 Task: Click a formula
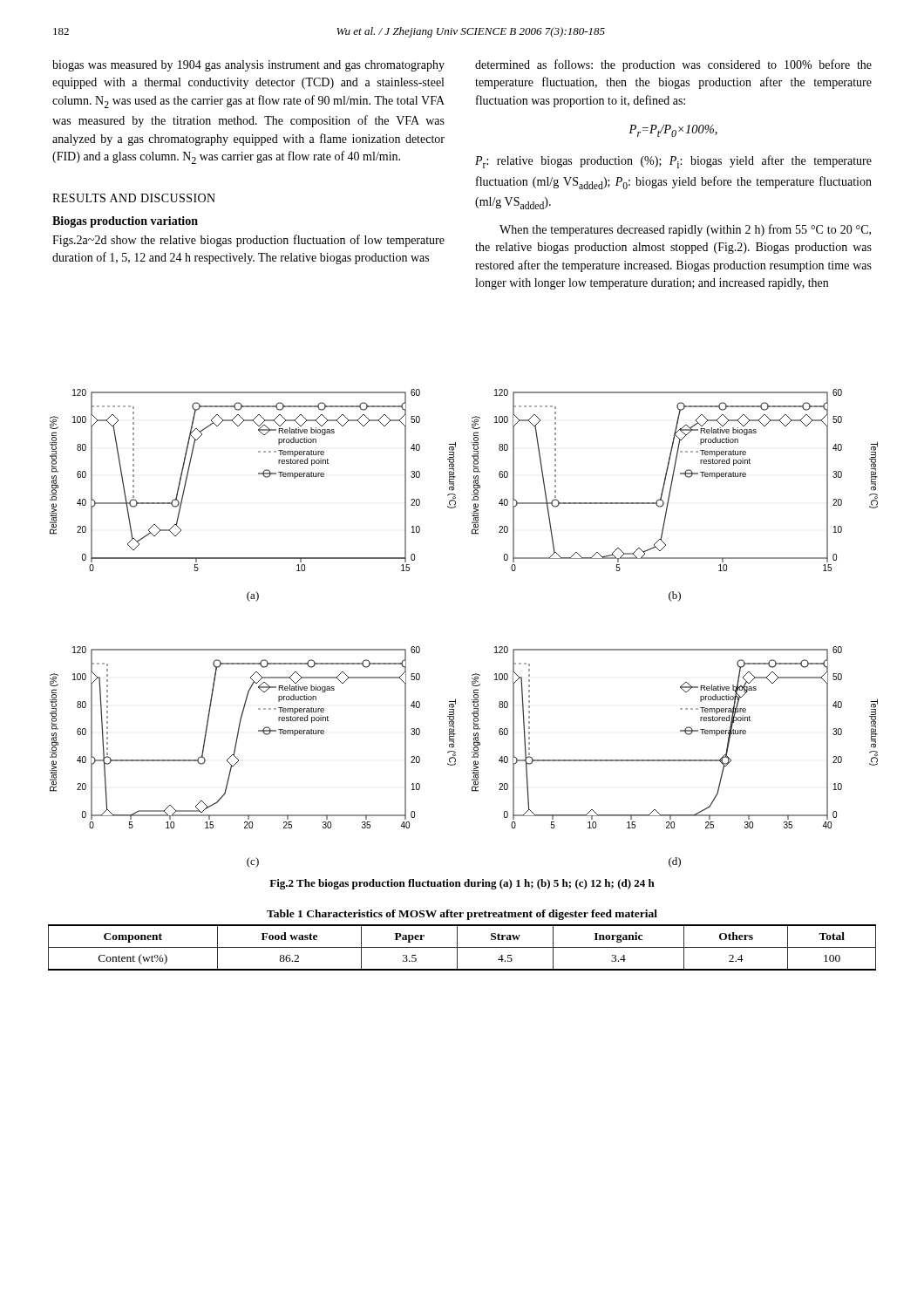click(x=673, y=131)
